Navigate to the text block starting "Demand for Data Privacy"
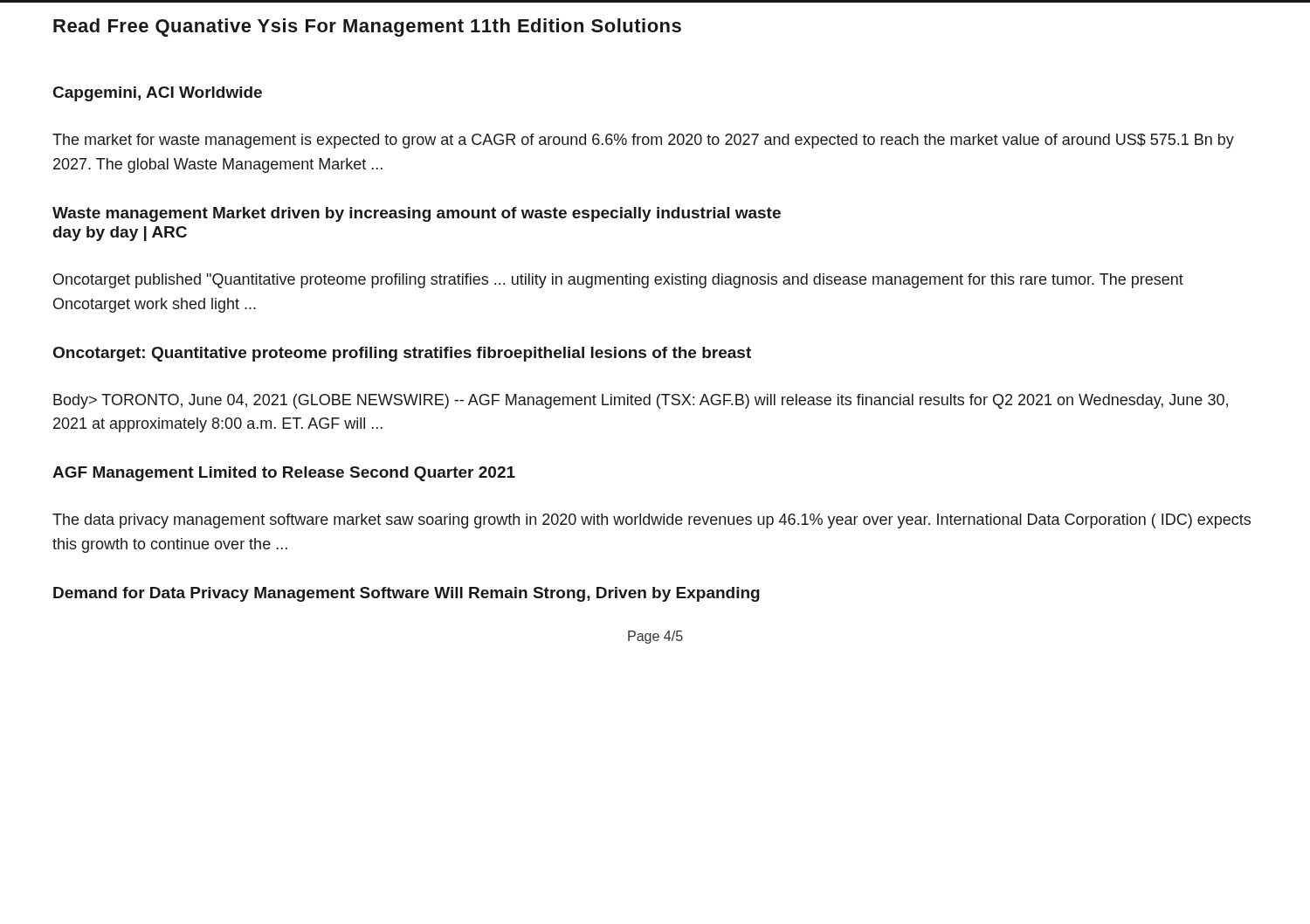1310x924 pixels. click(655, 593)
